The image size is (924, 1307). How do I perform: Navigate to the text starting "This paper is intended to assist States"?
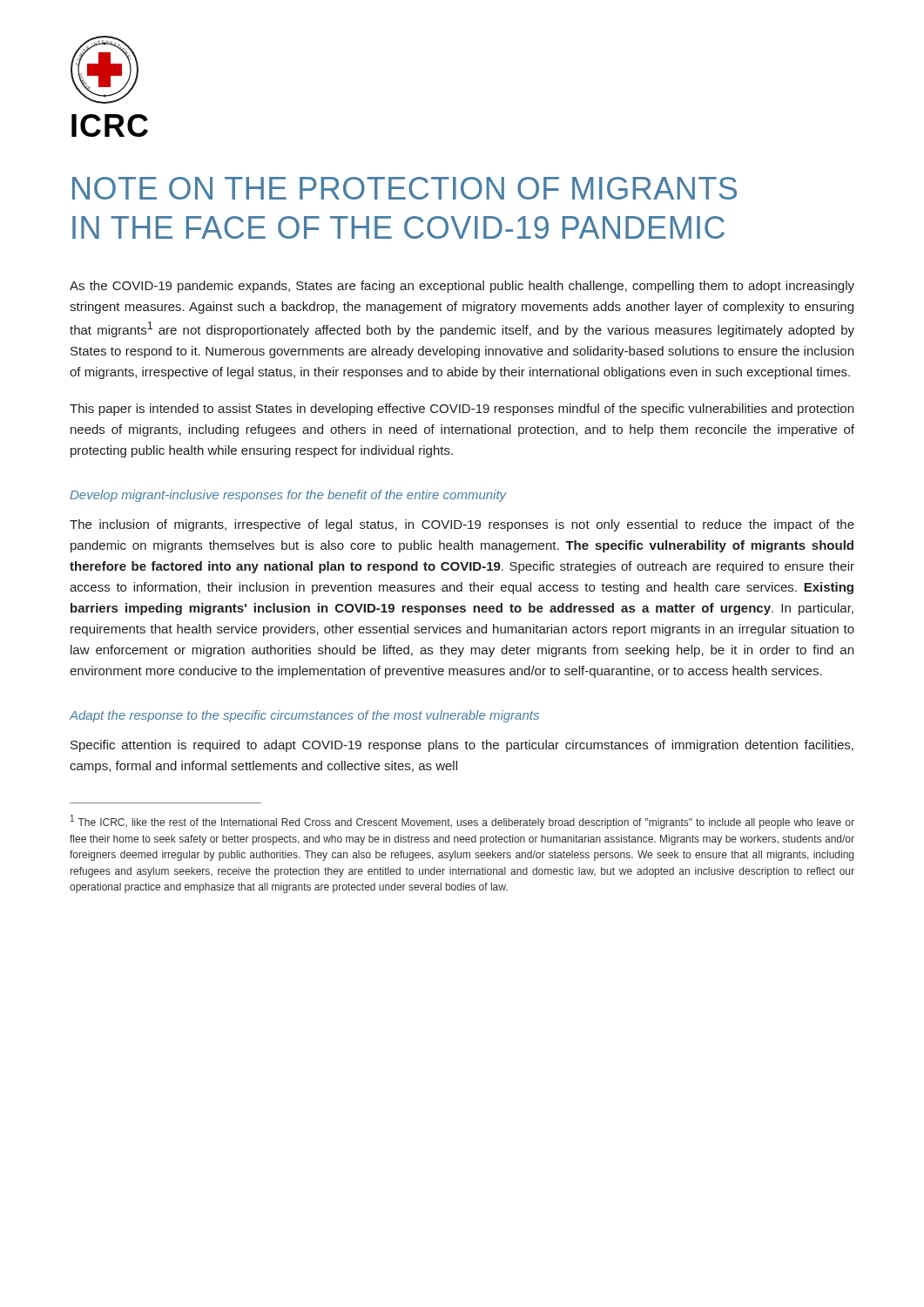462,429
